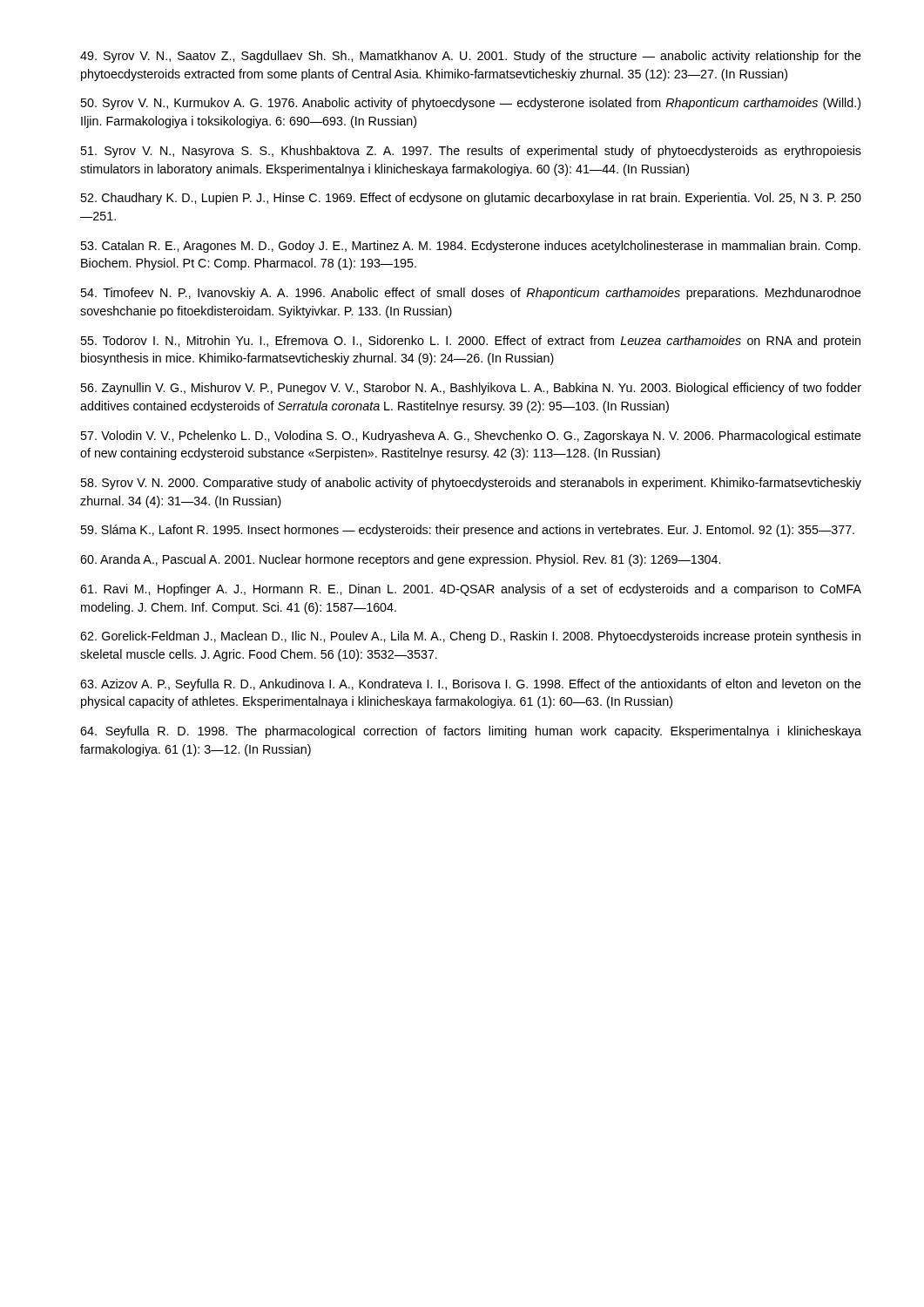
Task: Select the region starting "52. Chaudhary K. D.,"
Action: [x=471, y=207]
